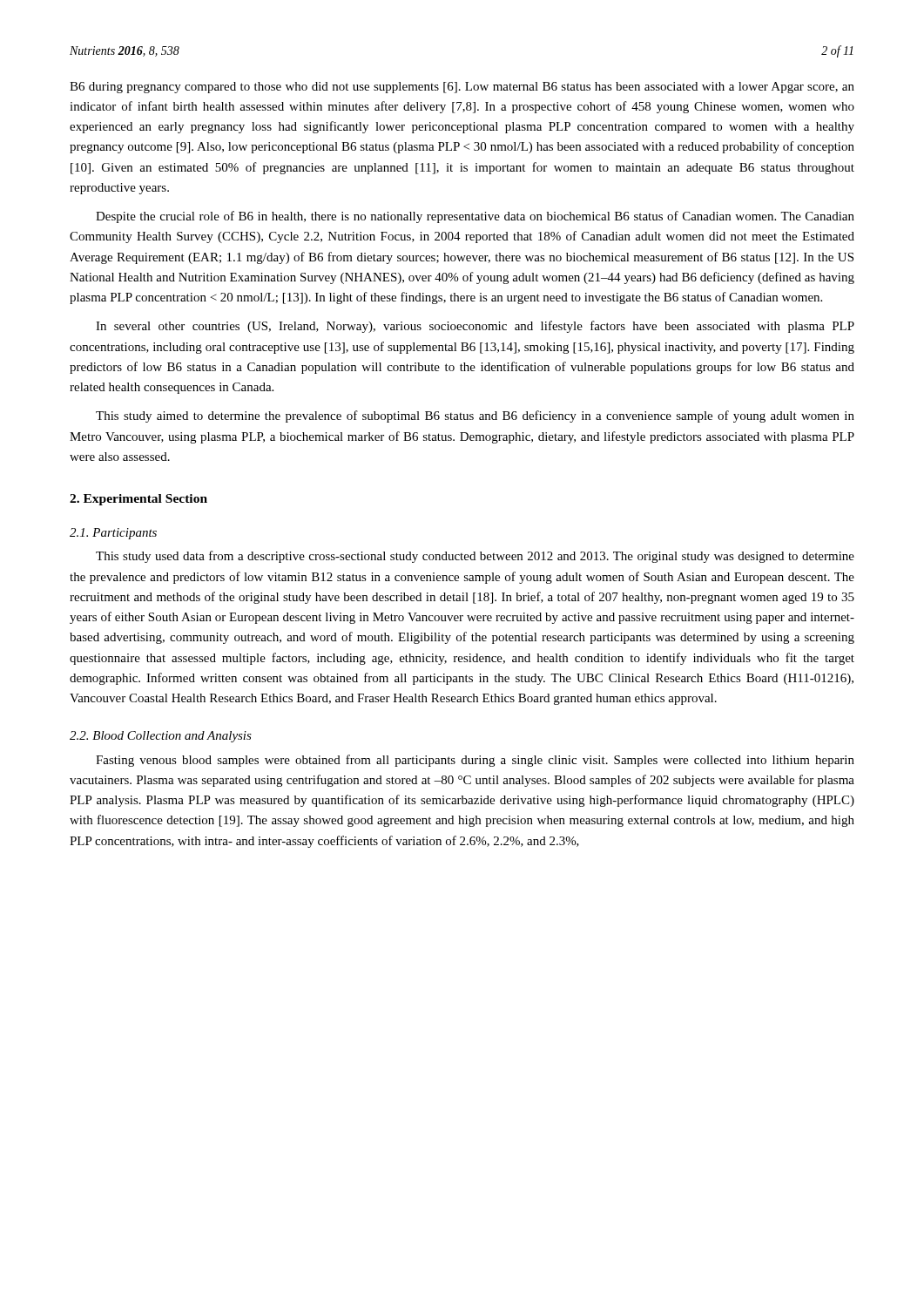924x1307 pixels.
Task: Navigate to the text block starting "B6 during pregnancy compared to those who"
Action: coord(462,137)
